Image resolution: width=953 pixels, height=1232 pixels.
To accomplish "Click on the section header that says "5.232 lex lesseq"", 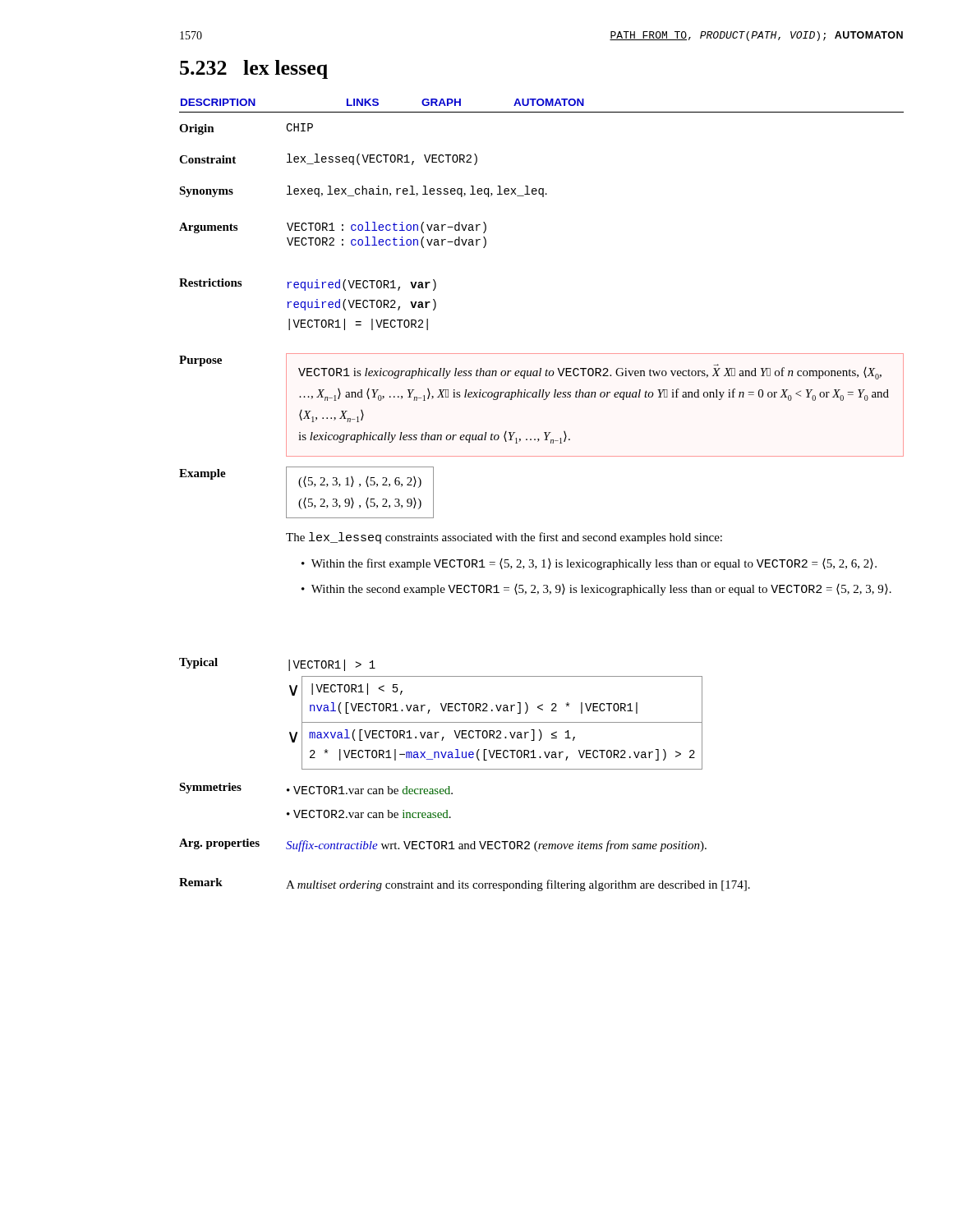I will 254,68.
